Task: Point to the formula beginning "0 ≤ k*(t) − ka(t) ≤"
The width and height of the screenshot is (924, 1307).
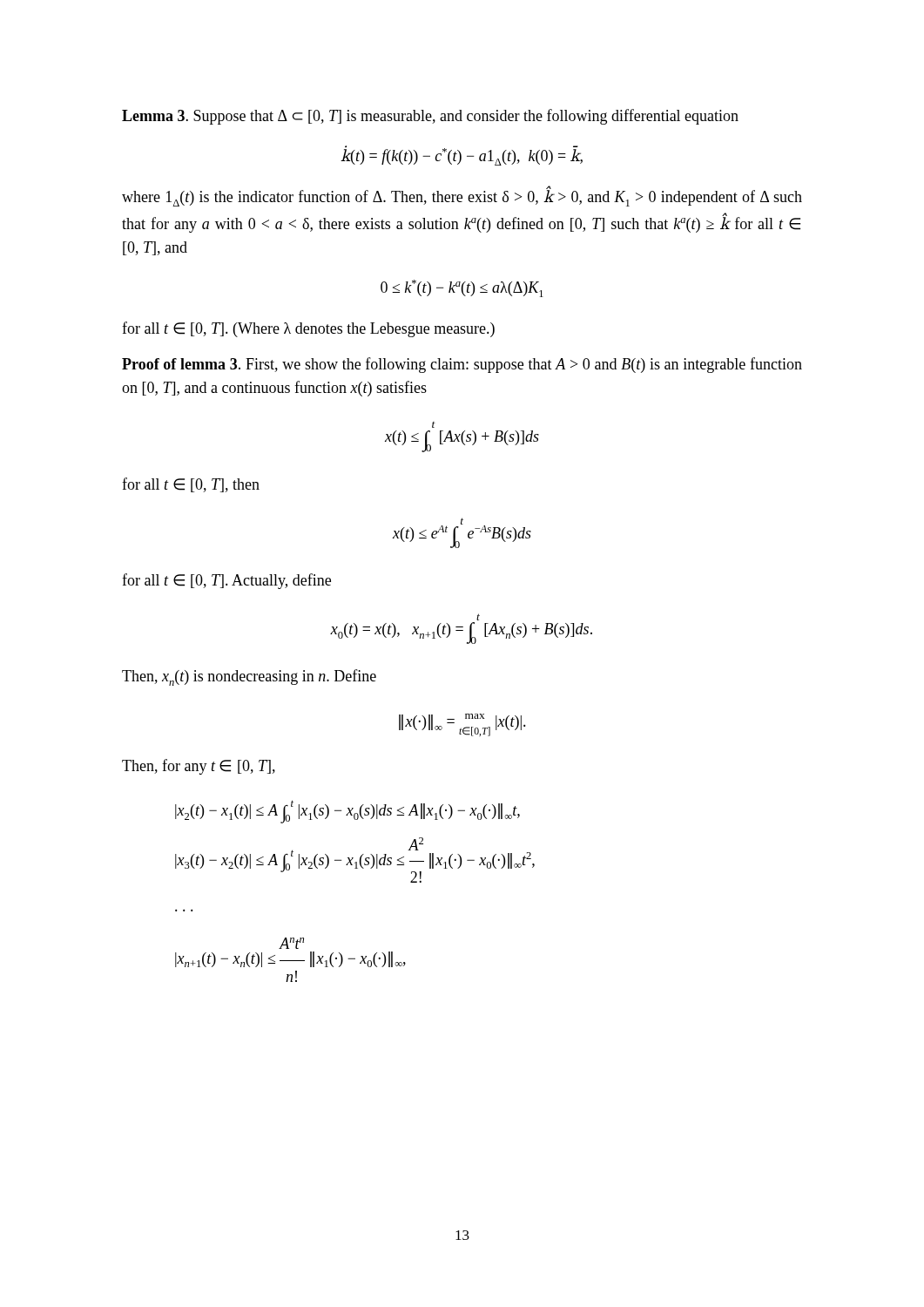Action: pyautogui.click(x=462, y=289)
